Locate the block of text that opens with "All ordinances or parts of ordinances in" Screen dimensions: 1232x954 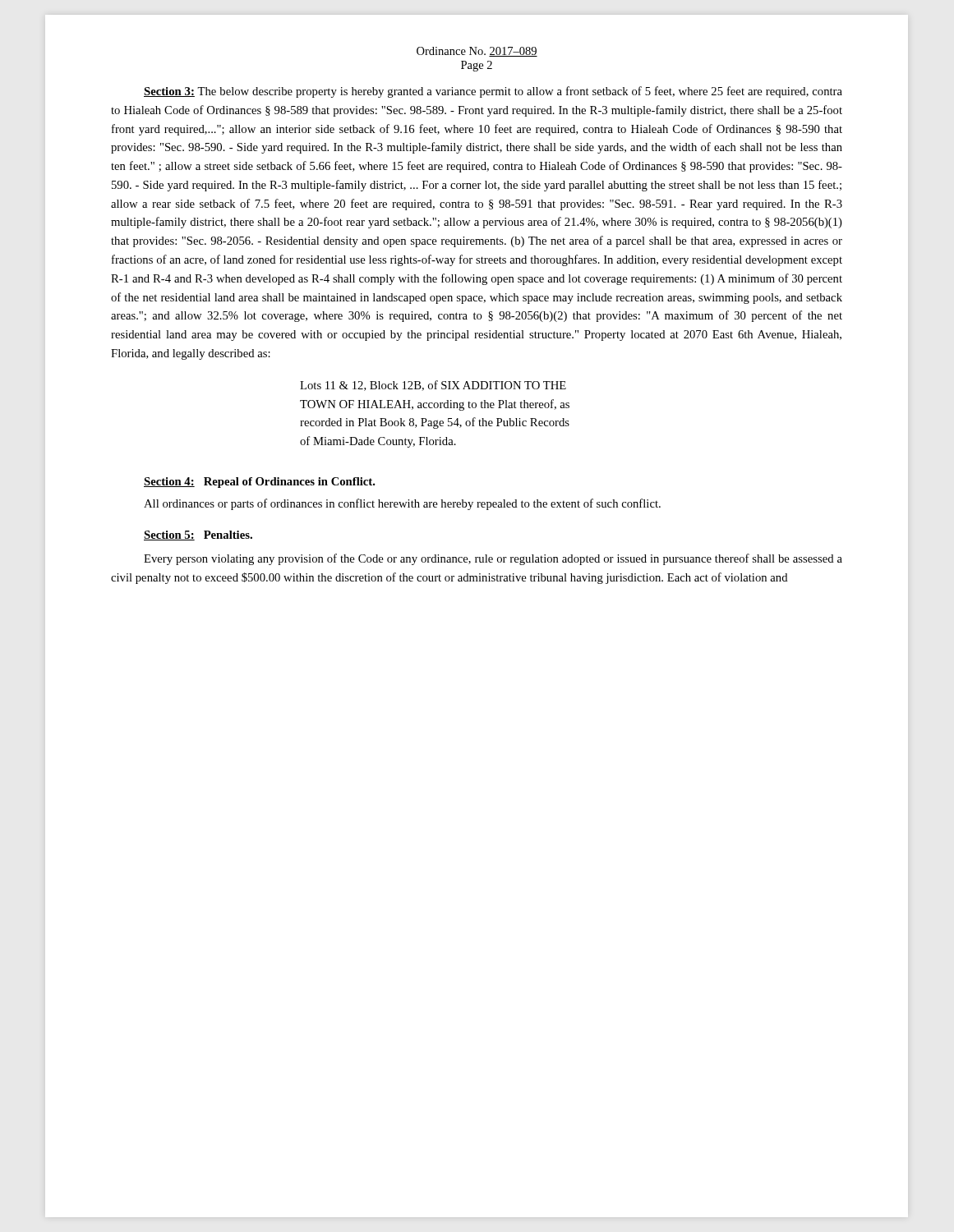(x=402, y=503)
